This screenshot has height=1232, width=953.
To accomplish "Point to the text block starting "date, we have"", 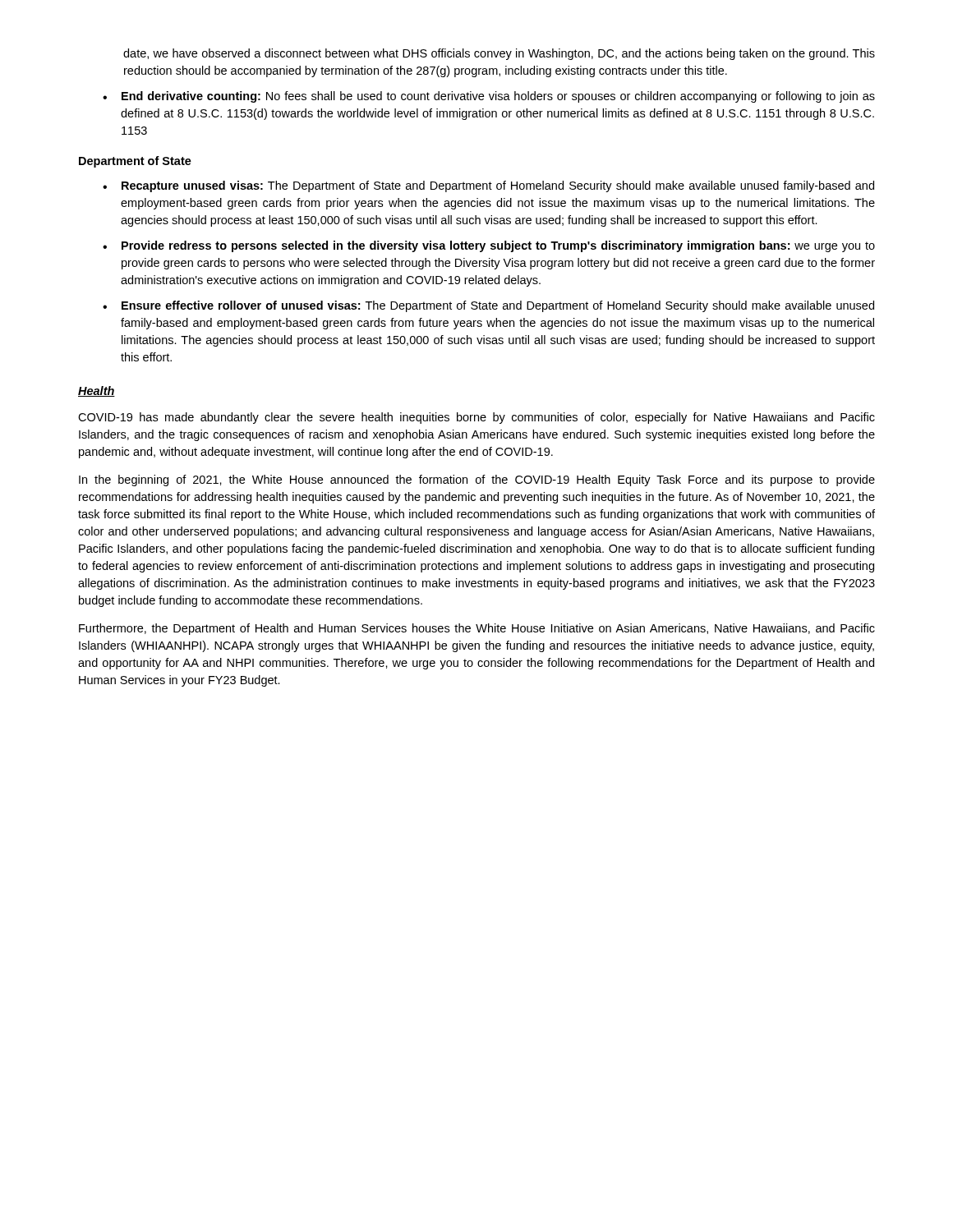I will pyautogui.click(x=499, y=62).
